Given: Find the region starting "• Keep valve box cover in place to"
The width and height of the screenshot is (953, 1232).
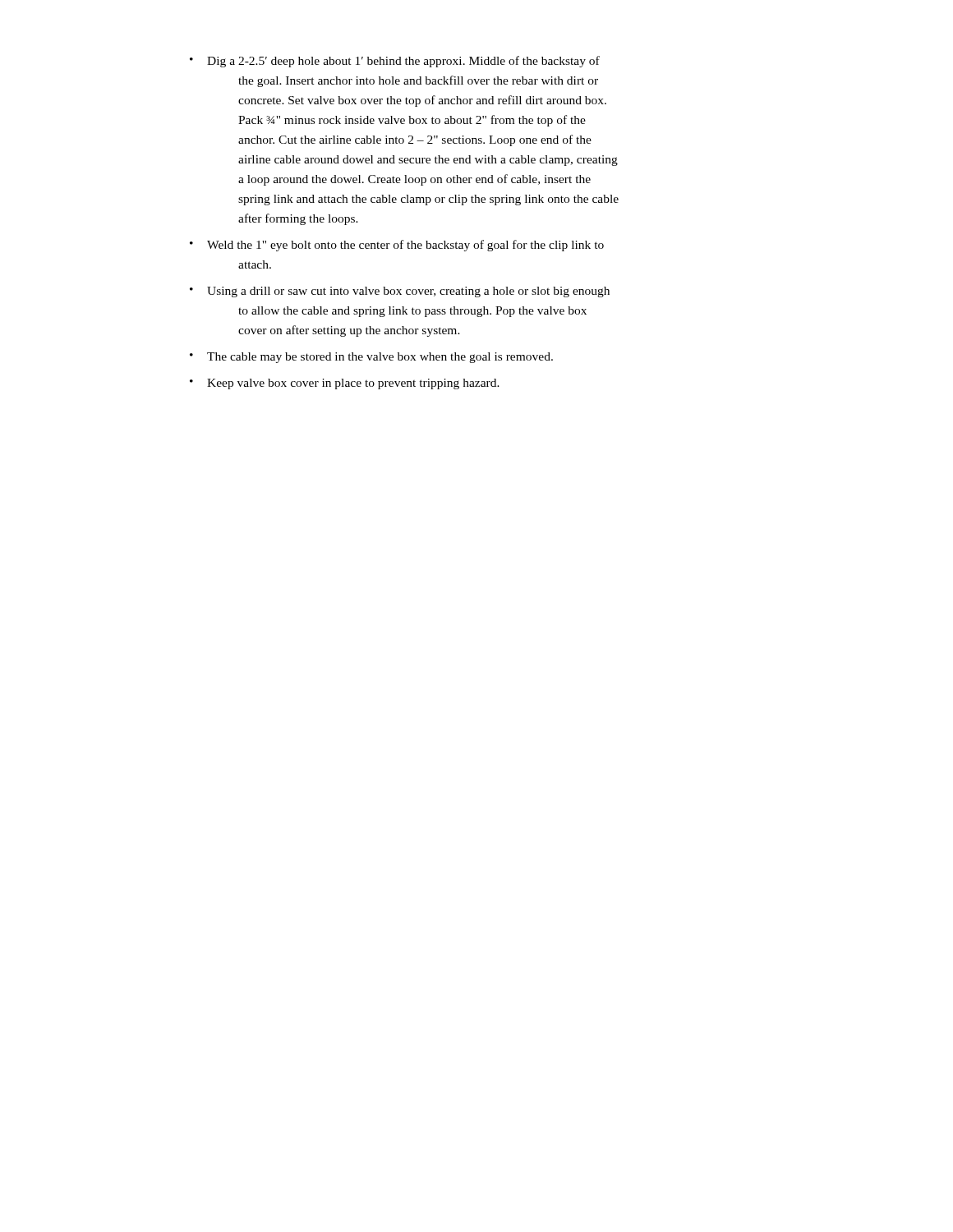Looking at the screenshot, I should (345, 384).
